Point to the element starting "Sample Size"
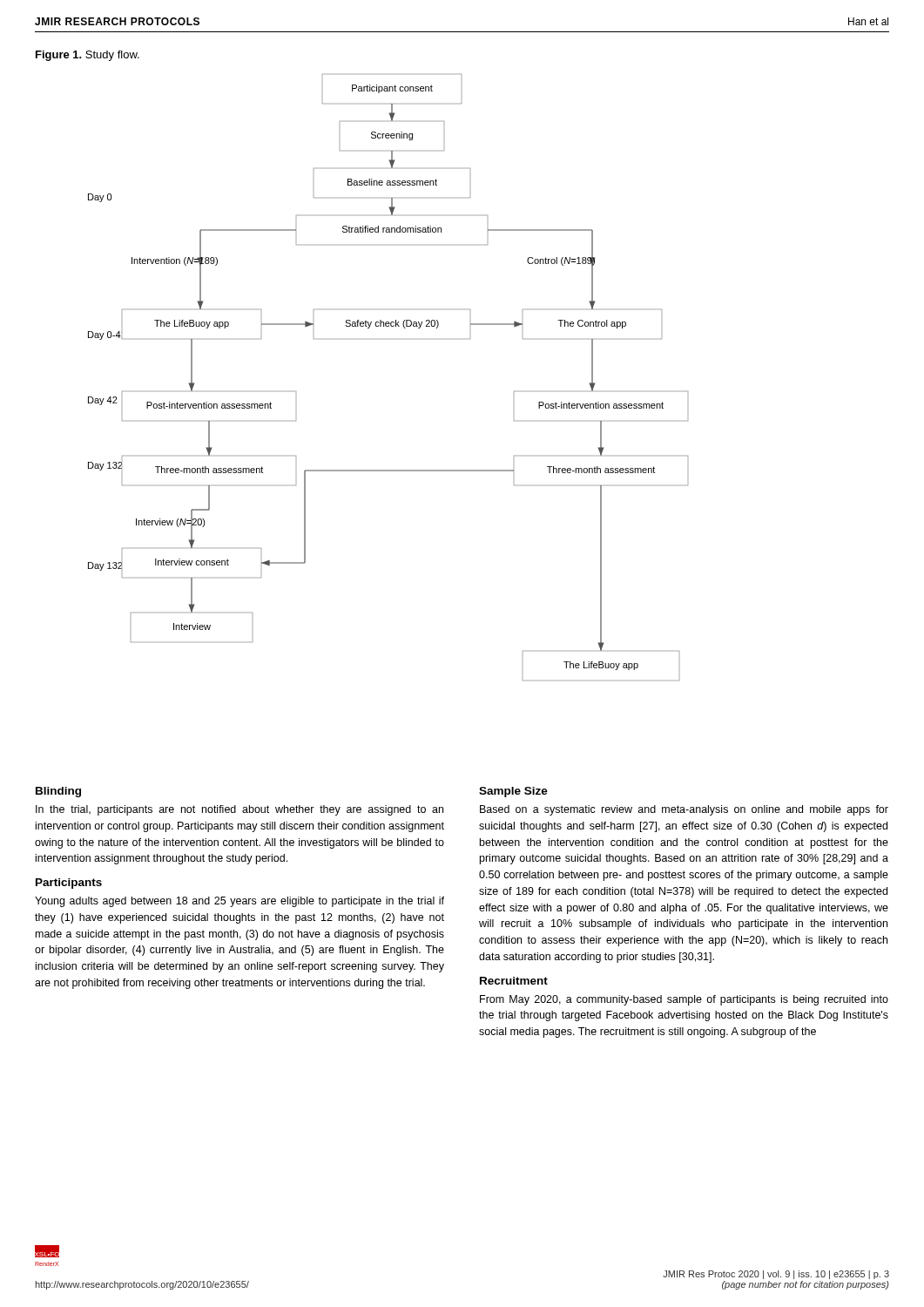Screen dimensions: 1307x924 tap(513, 791)
